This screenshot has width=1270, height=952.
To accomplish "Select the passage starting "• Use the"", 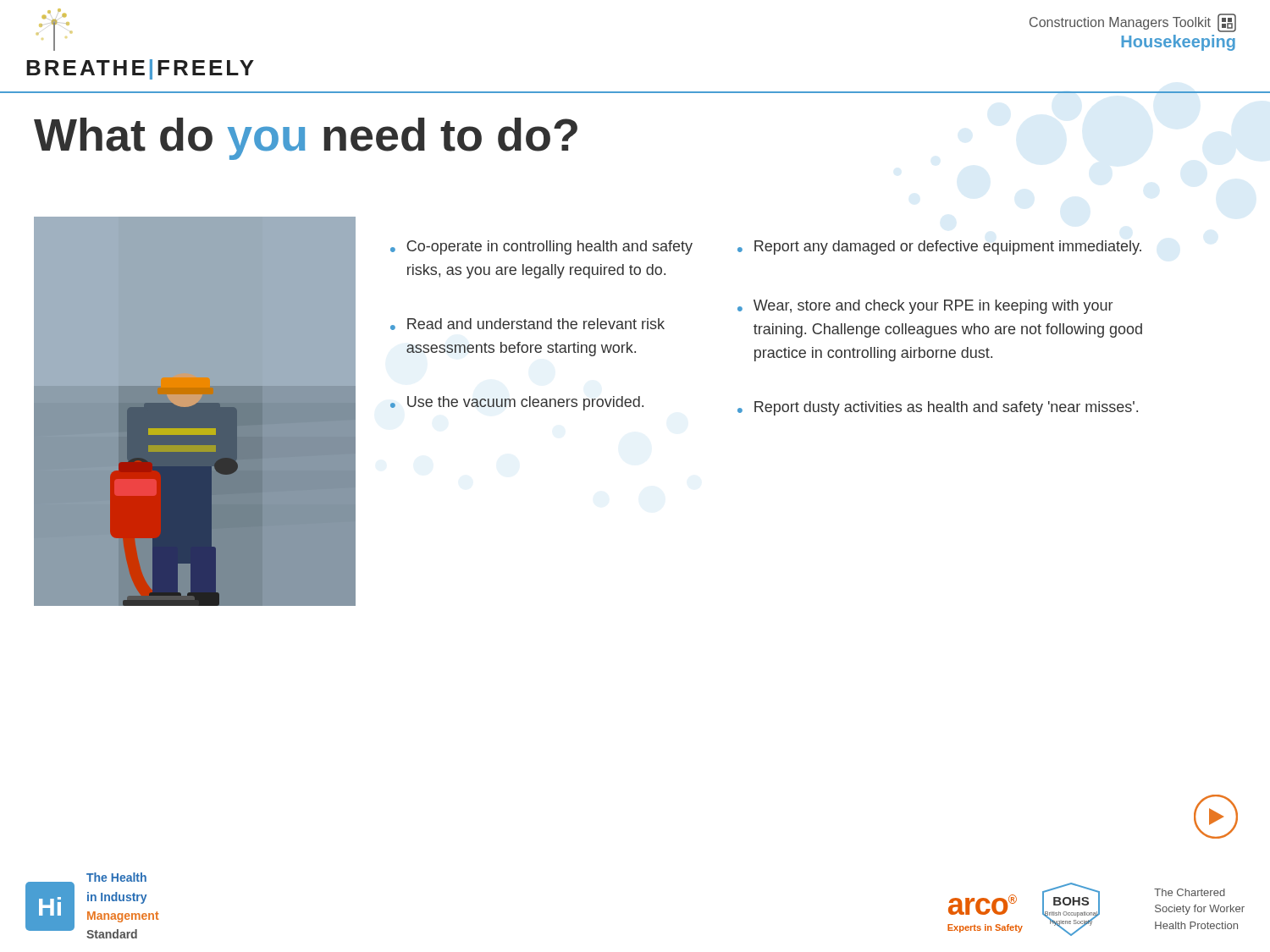I will pyautogui.click(x=517, y=405).
